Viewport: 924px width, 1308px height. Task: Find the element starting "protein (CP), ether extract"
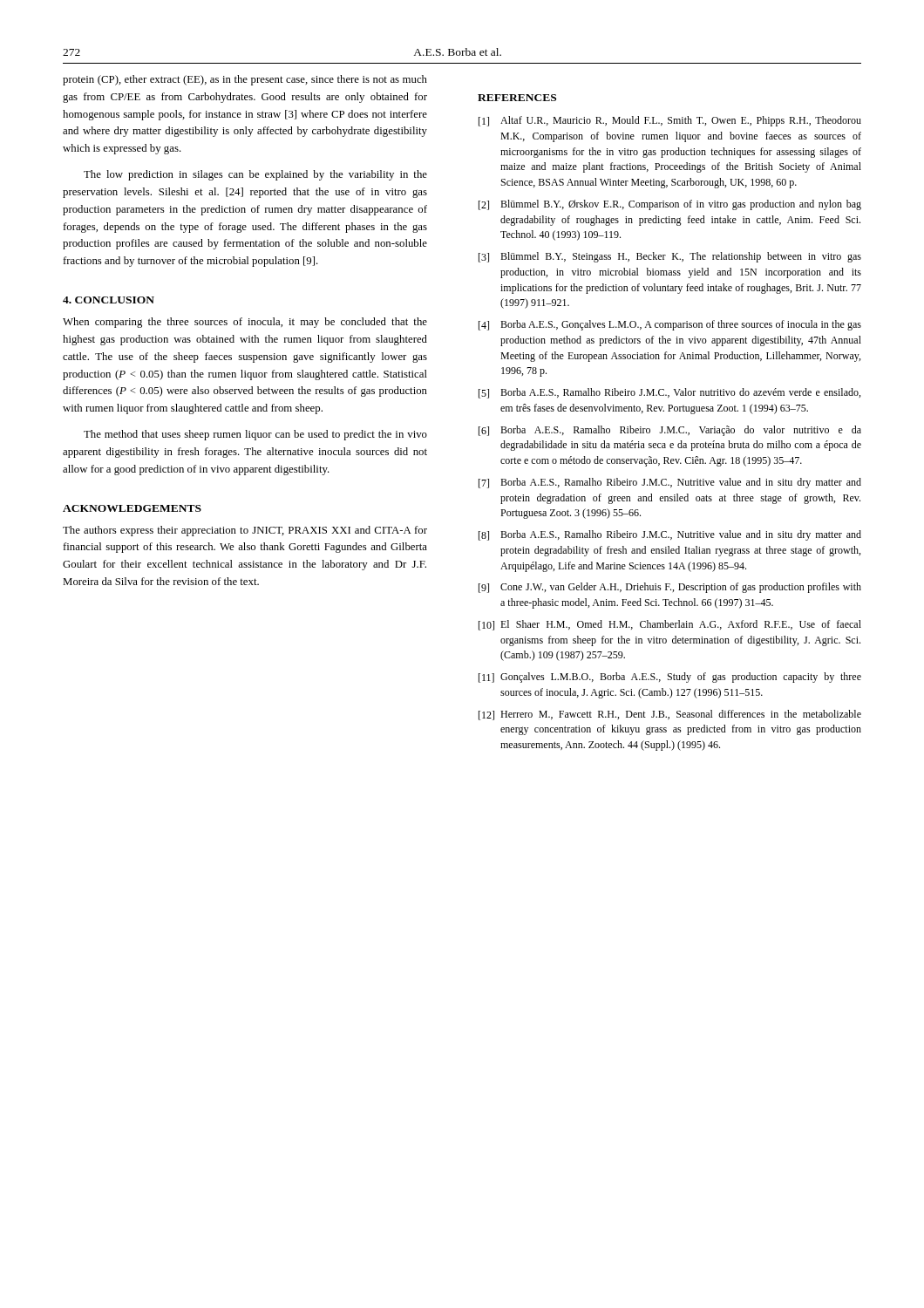pos(245,115)
